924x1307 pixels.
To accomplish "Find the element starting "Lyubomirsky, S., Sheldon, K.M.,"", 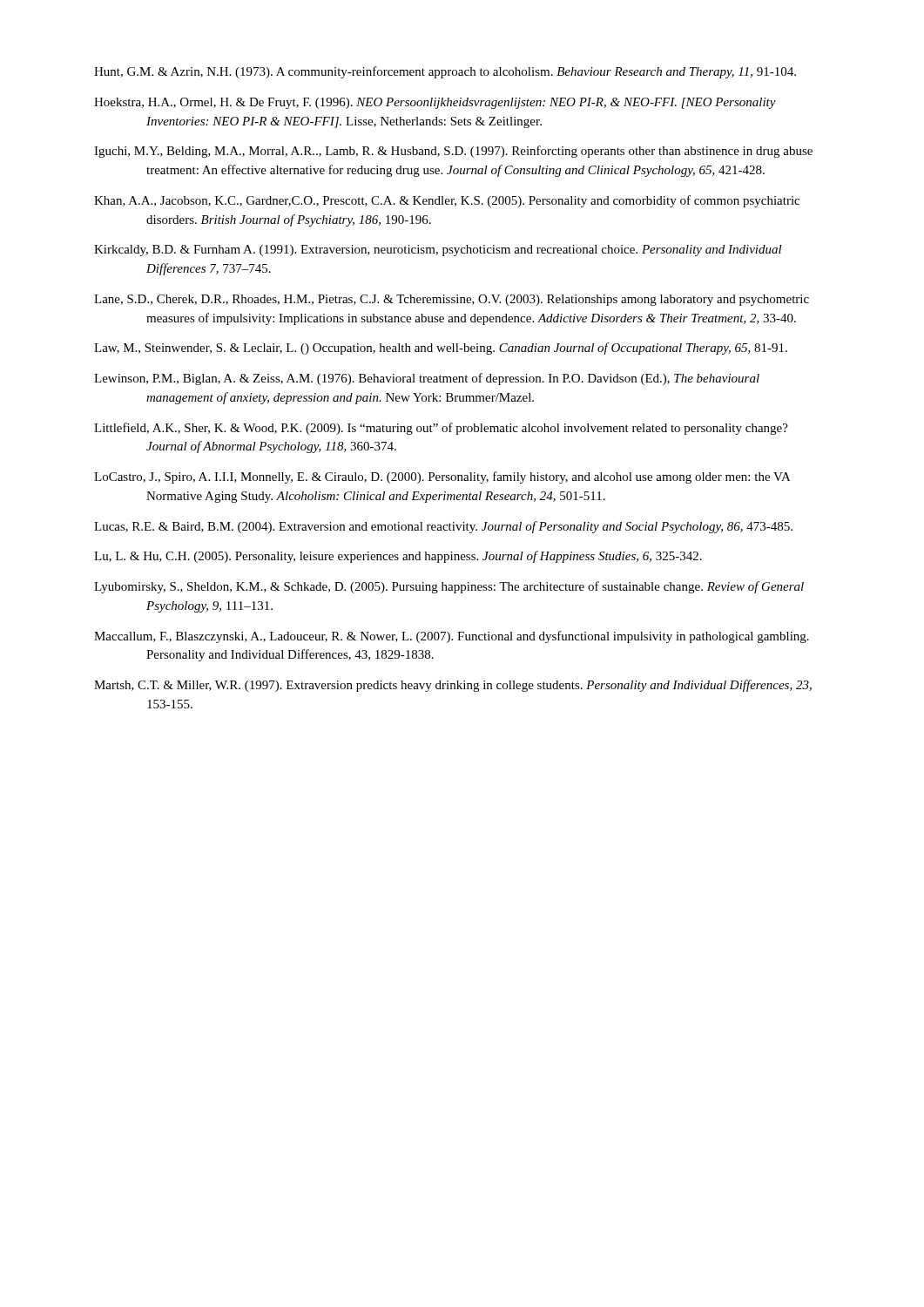I will coord(449,596).
